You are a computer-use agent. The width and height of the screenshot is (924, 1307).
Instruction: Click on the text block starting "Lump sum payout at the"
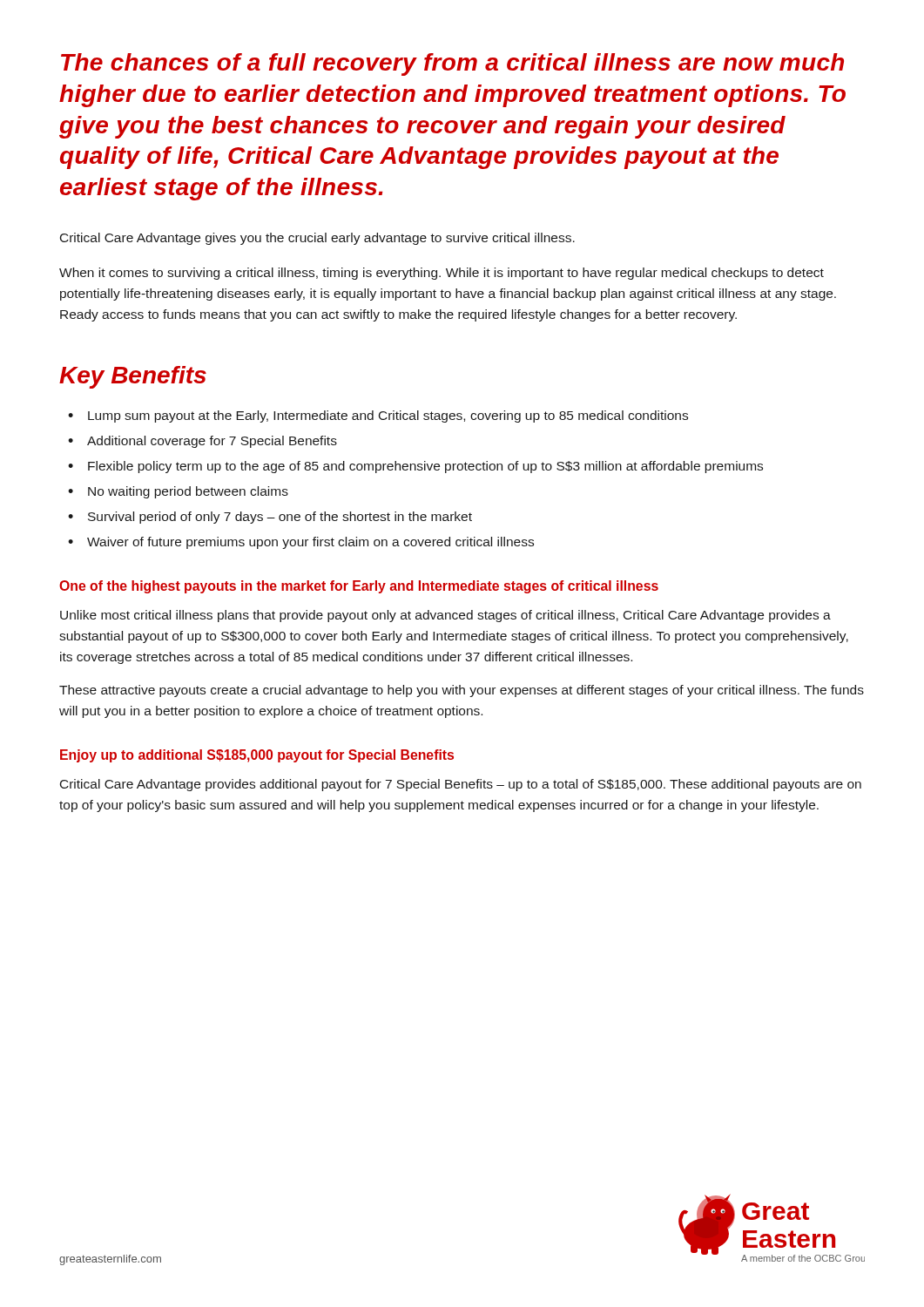[x=388, y=415]
